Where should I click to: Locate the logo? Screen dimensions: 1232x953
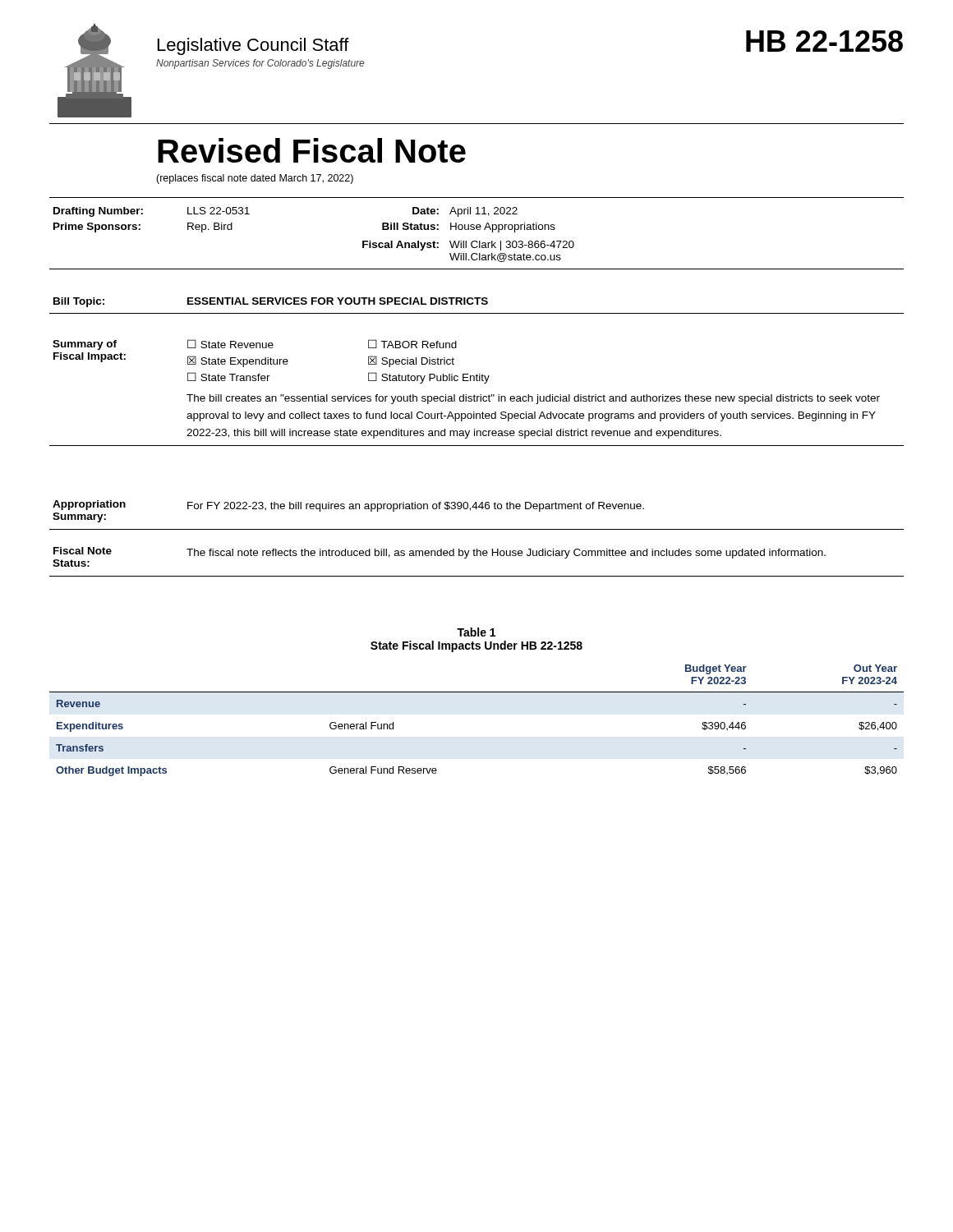pyautogui.click(x=99, y=73)
